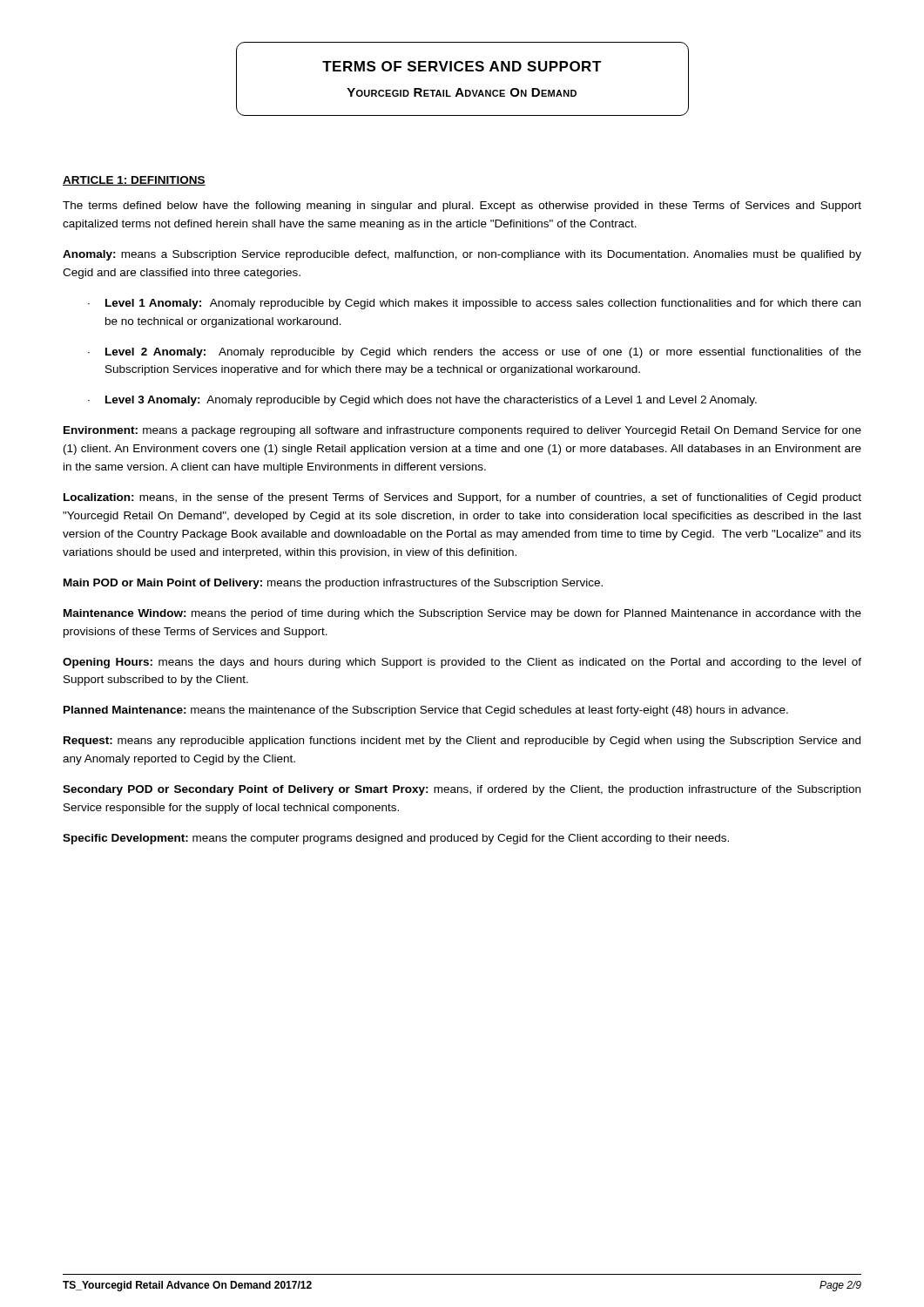Screen dimensions: 1307x924
Task: Locate the region starting "Planned Maintenance: means"
Action: [426, 710]
